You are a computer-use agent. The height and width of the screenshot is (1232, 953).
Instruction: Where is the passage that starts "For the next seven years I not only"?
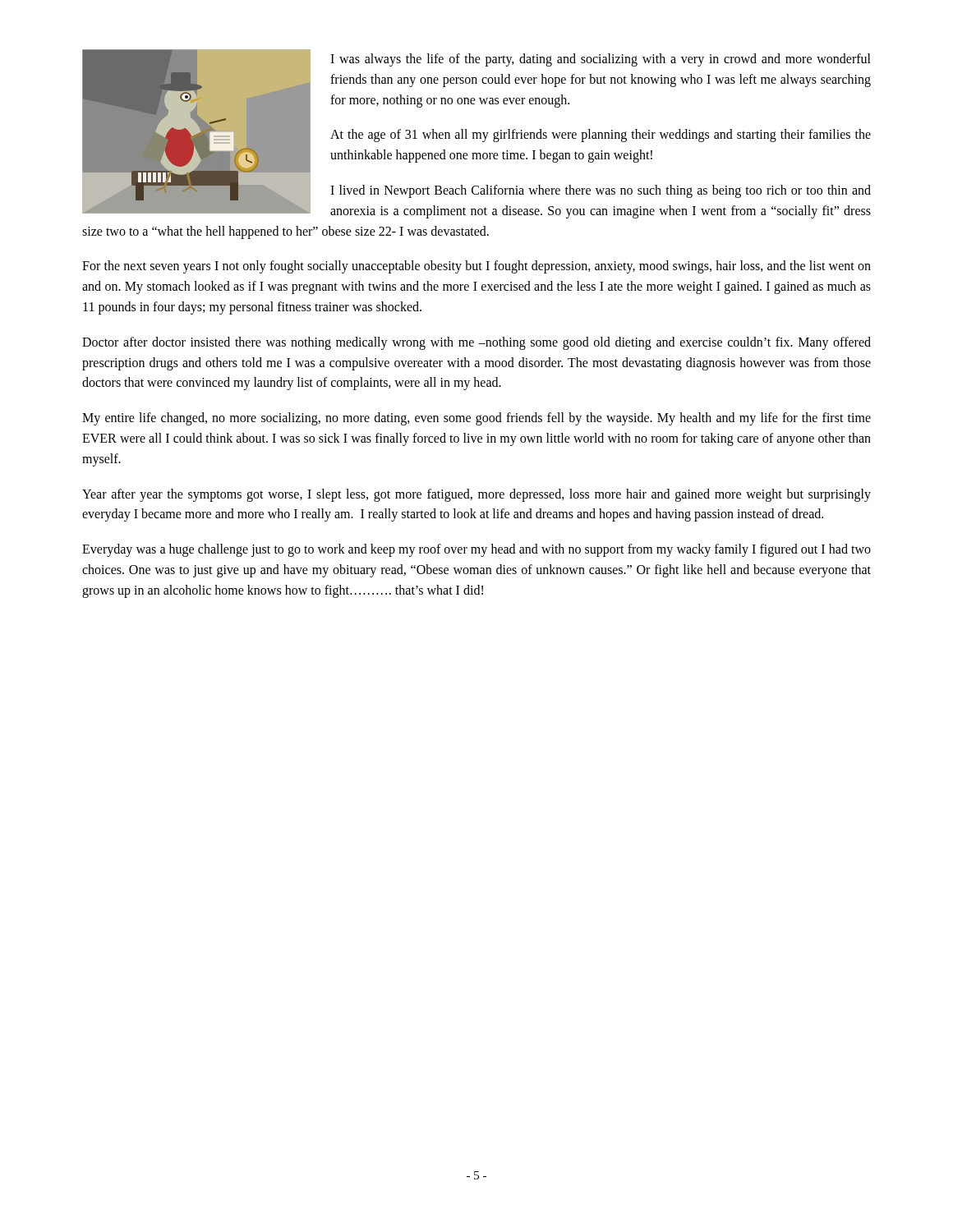point(476,286)
